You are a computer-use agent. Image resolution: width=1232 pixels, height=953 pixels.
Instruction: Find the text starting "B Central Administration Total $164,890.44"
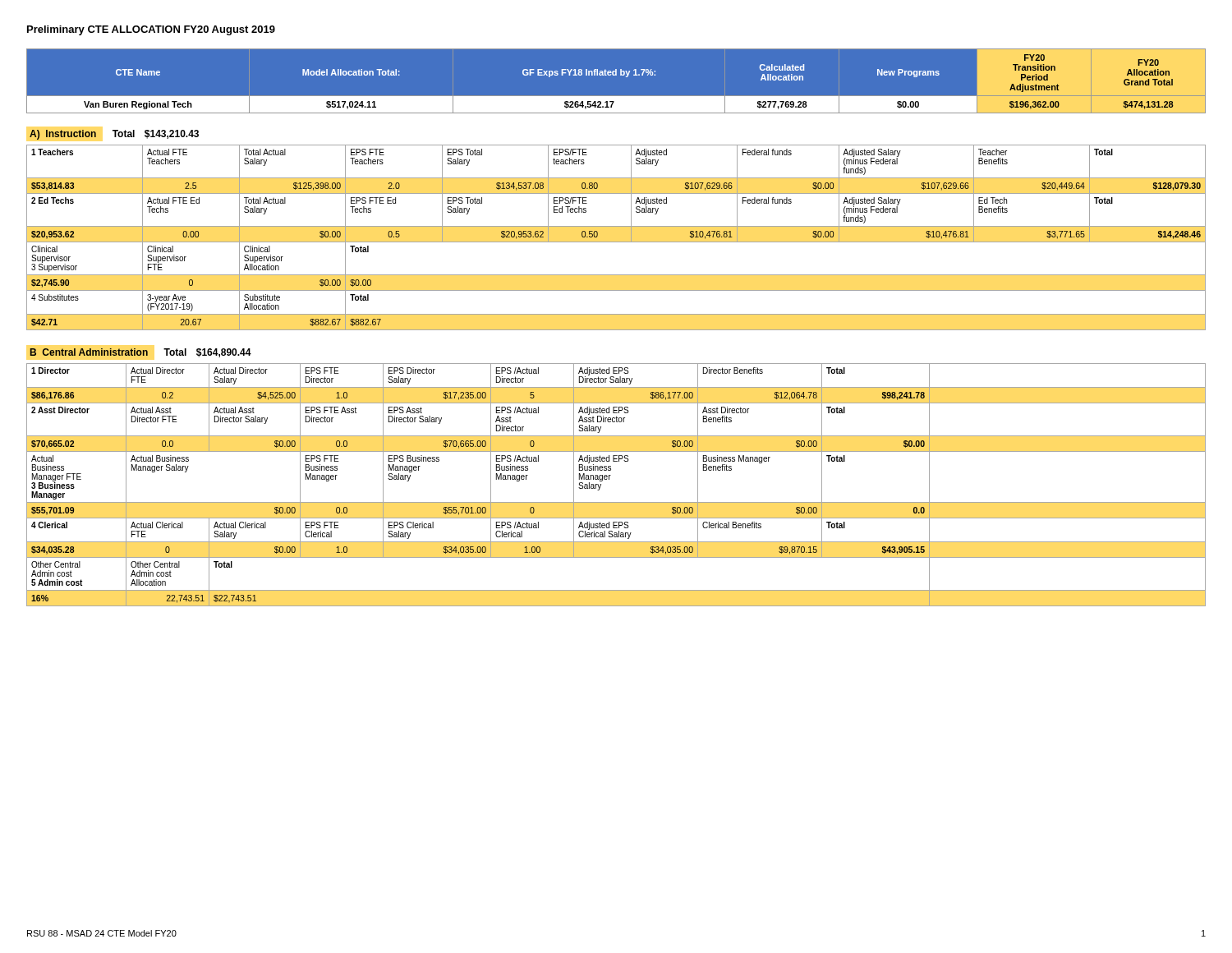139,352
